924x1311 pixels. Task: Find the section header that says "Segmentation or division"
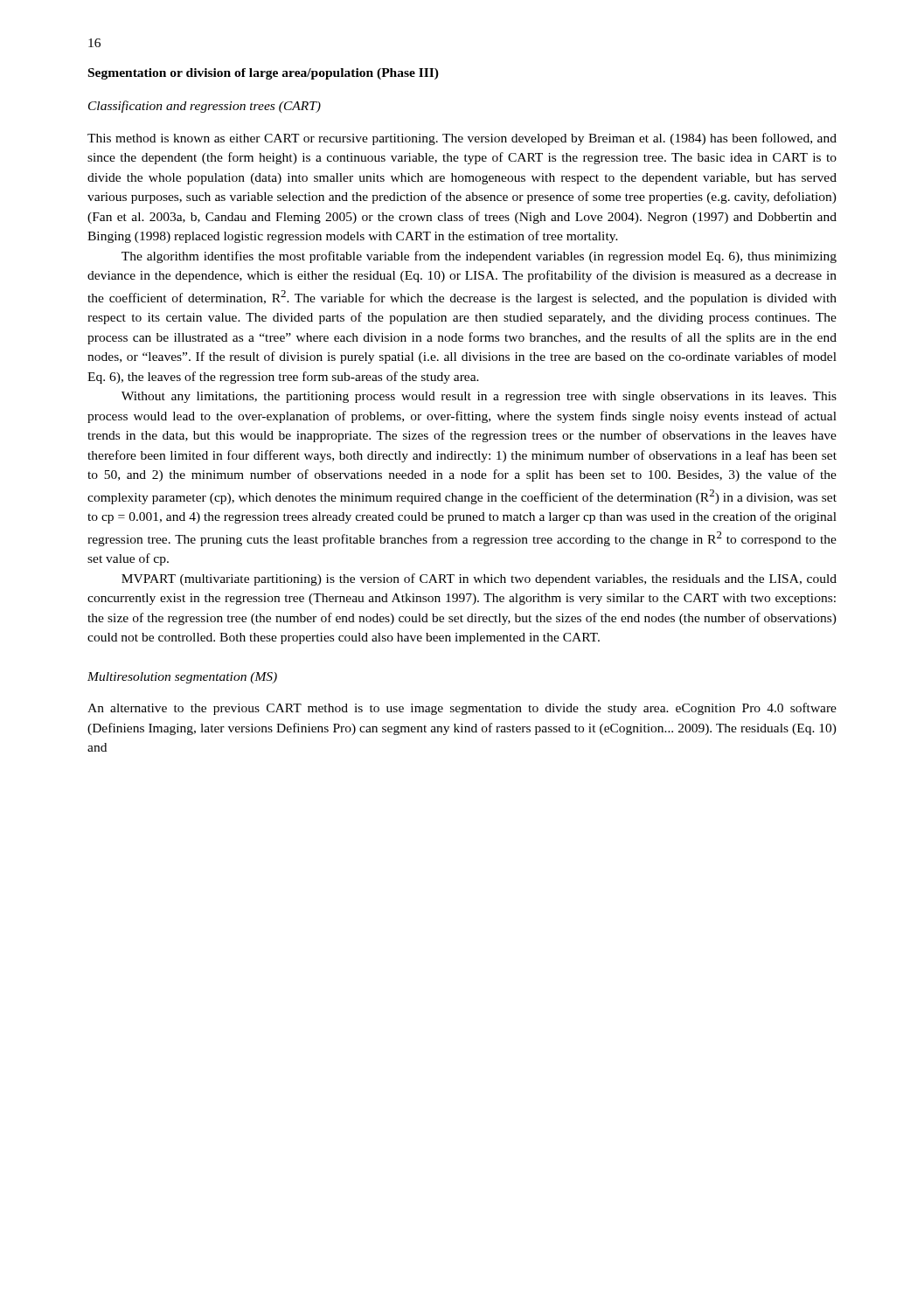pyautogui.click(x=263, y=72)
